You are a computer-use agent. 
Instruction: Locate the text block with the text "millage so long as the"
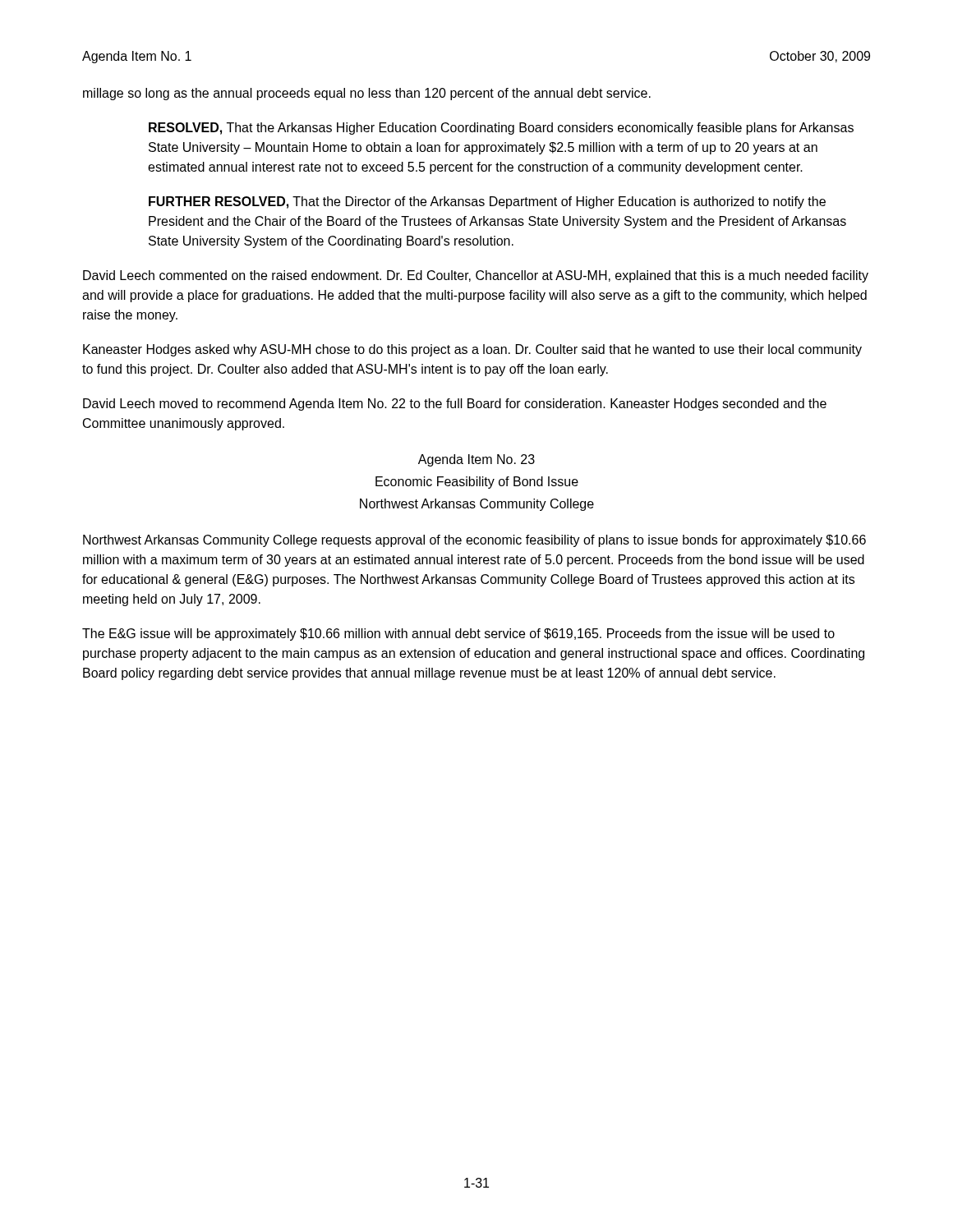click(367, 93)
